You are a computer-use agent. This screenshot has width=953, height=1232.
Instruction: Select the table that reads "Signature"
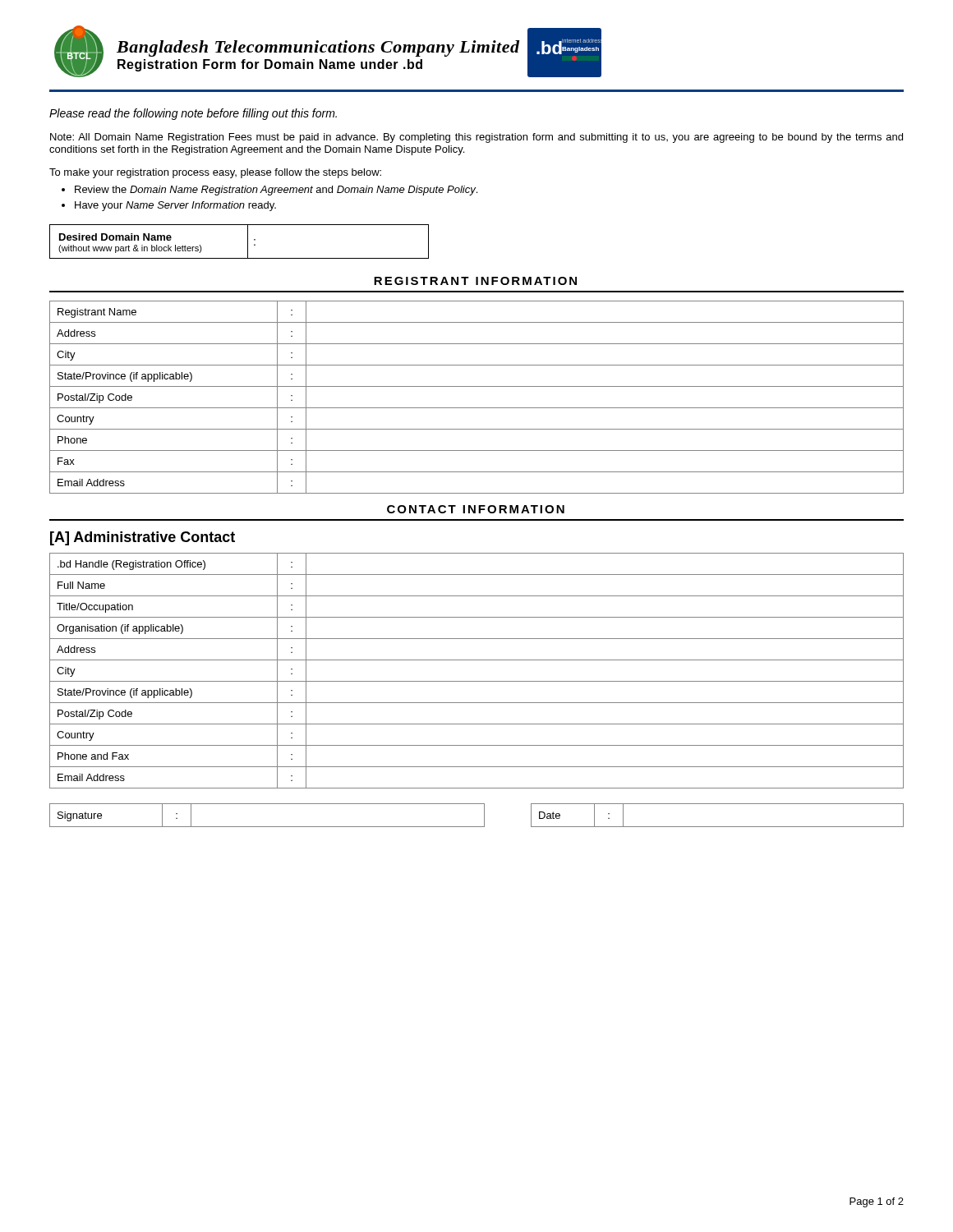[476, 815]
